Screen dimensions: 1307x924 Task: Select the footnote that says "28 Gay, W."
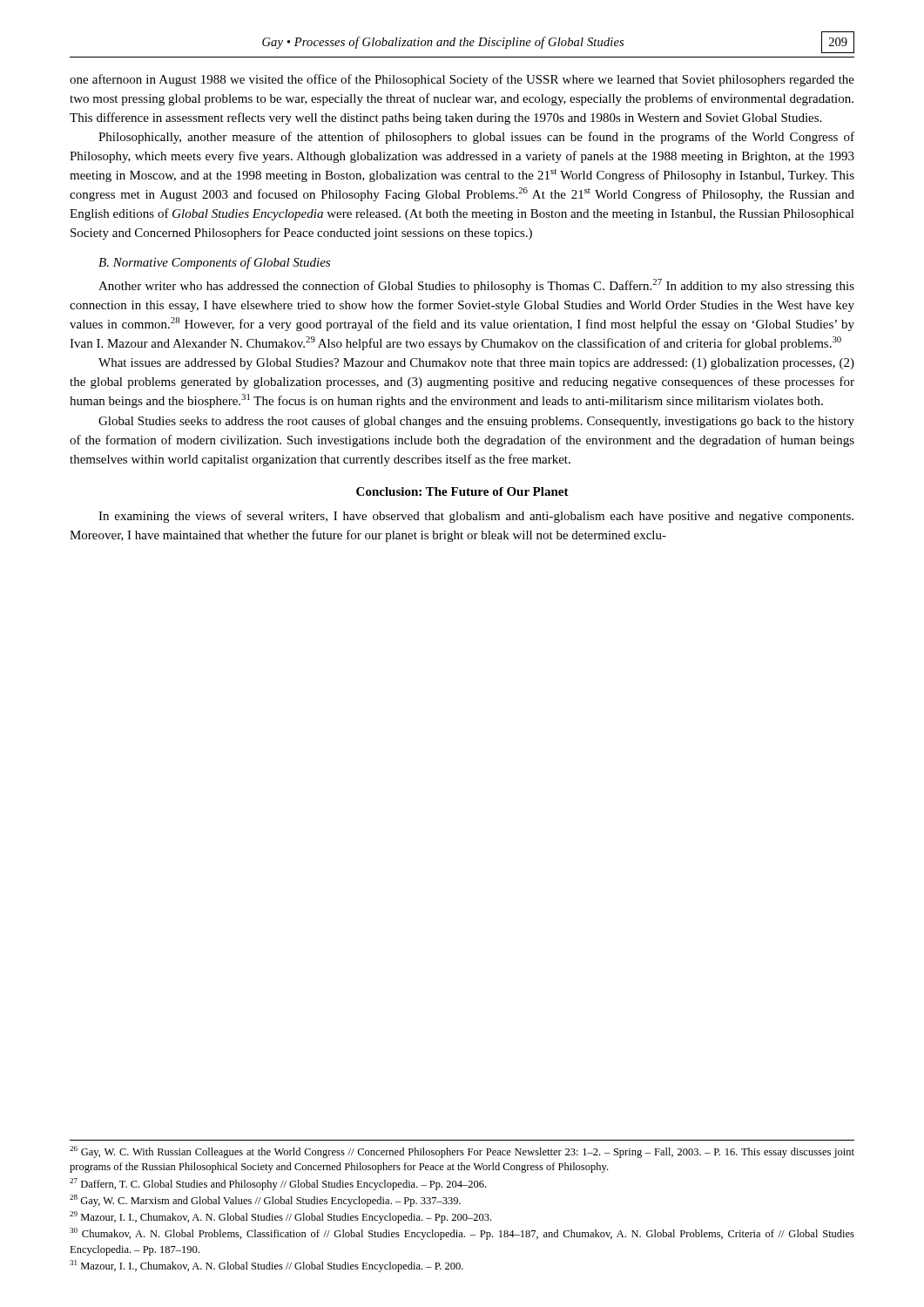point(462,1201)
